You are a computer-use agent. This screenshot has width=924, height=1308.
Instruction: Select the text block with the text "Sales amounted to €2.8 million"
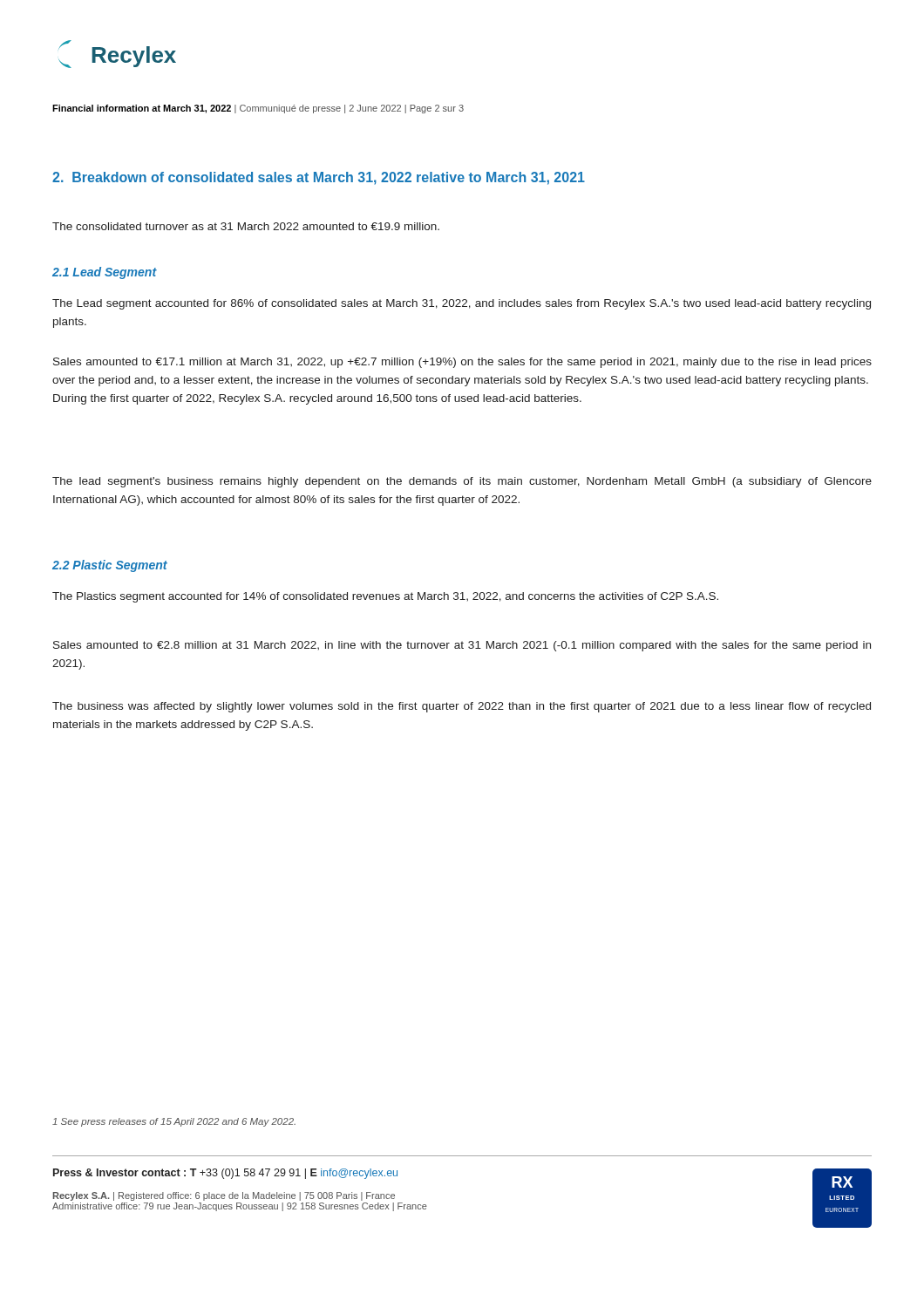(462, 654)
